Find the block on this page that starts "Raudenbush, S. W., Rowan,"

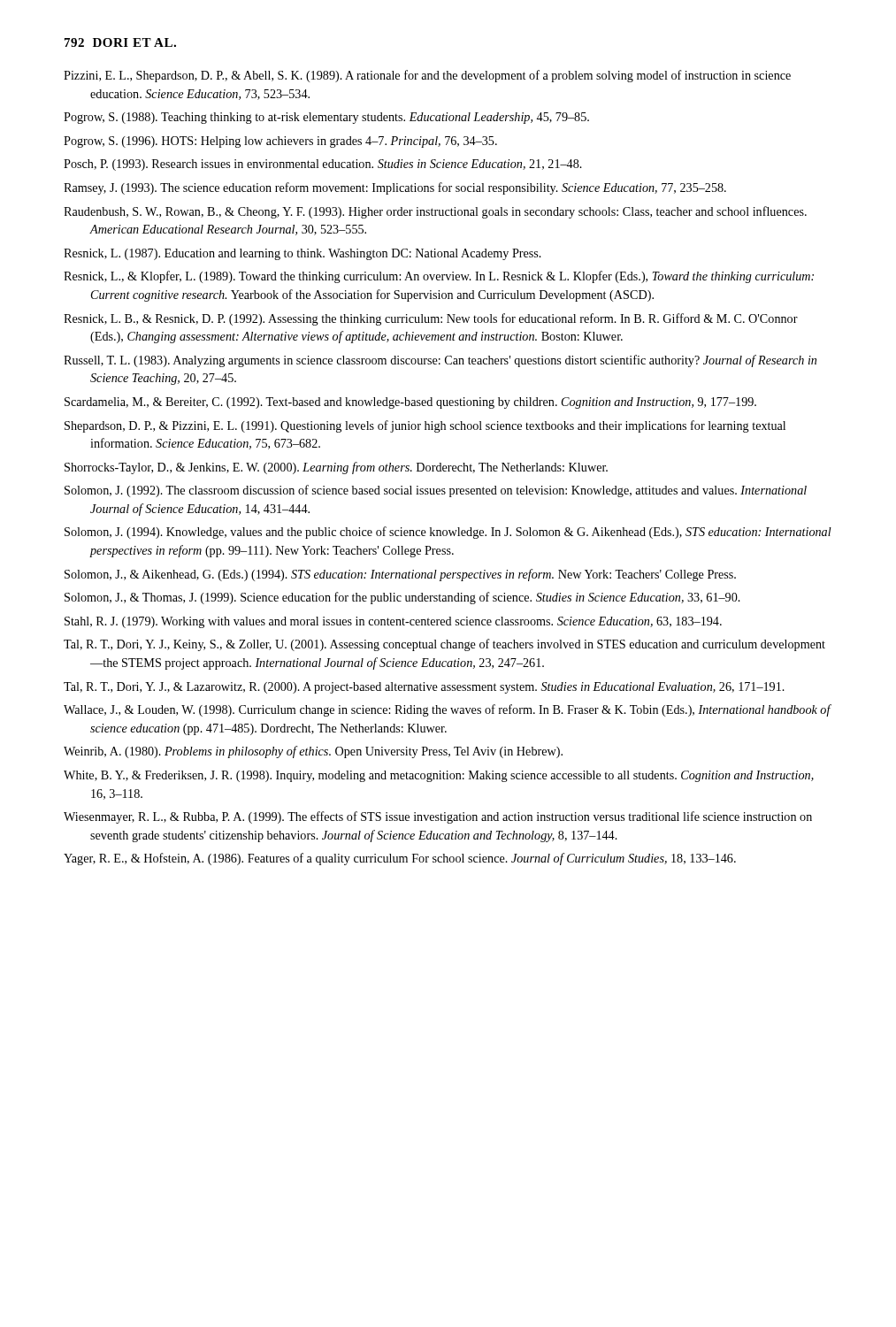[x=435, y=220]
